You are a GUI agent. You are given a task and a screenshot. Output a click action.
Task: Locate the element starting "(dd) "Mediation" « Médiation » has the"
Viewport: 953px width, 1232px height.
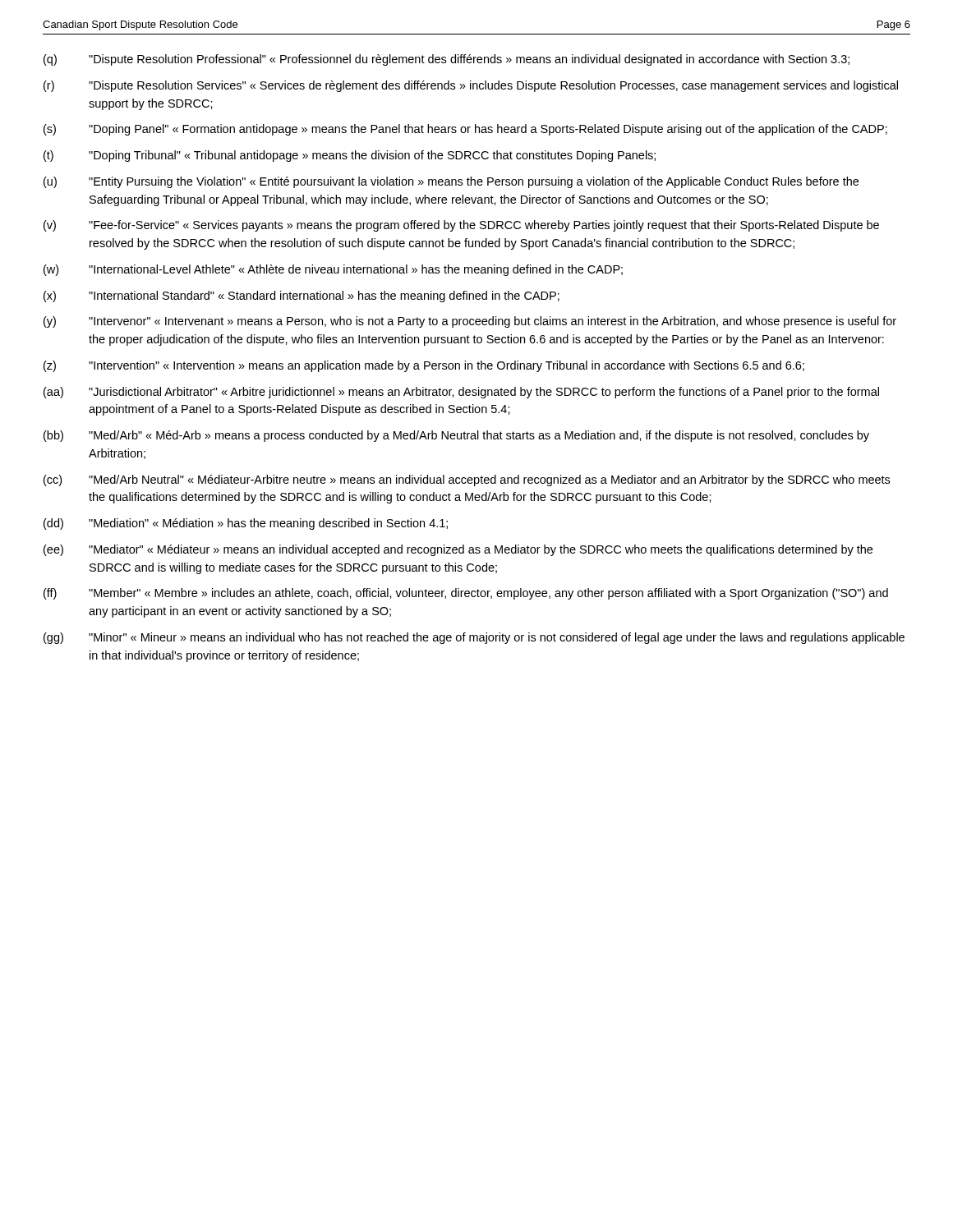click(246, 524)
